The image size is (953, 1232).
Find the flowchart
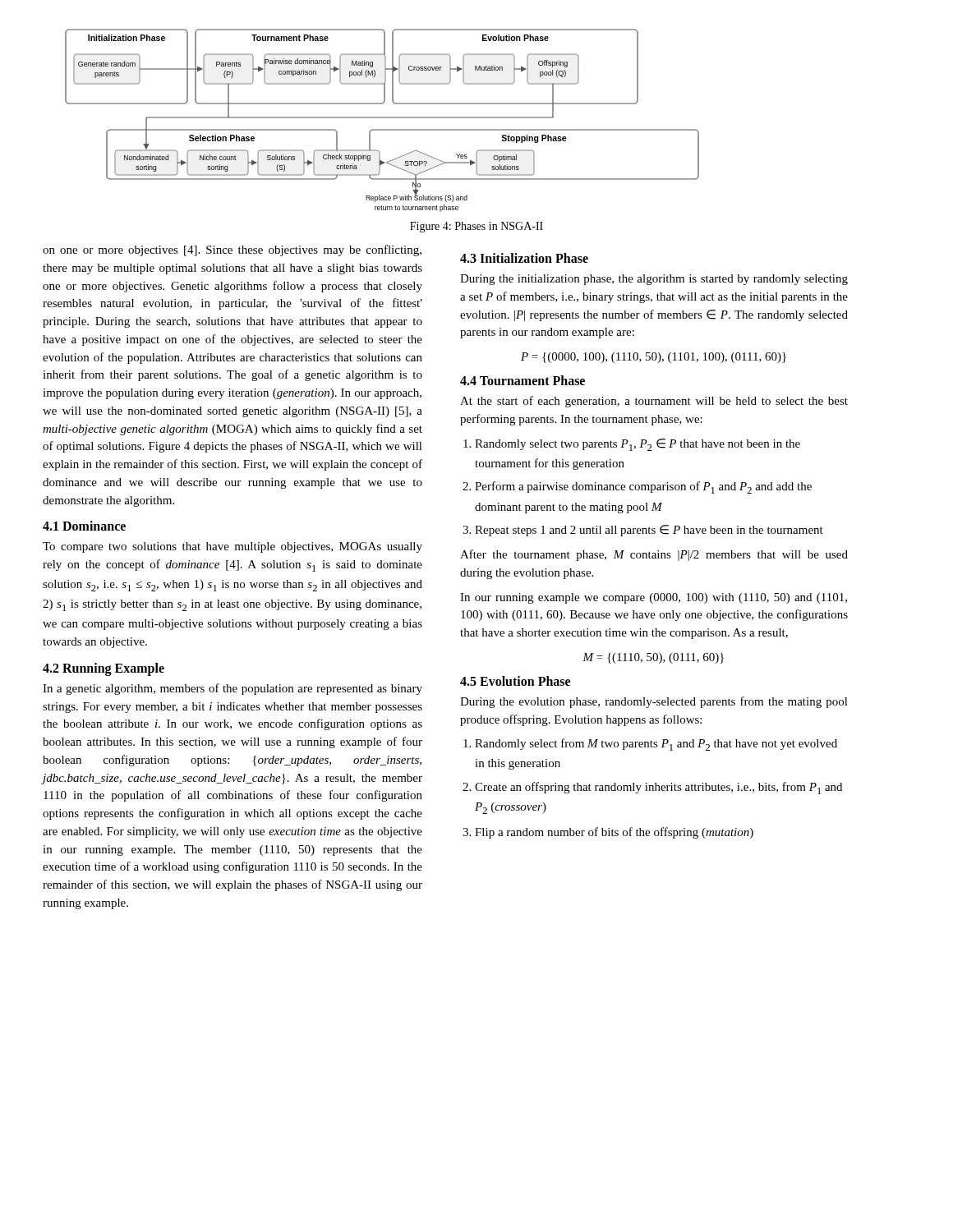[x=476, y=108]
